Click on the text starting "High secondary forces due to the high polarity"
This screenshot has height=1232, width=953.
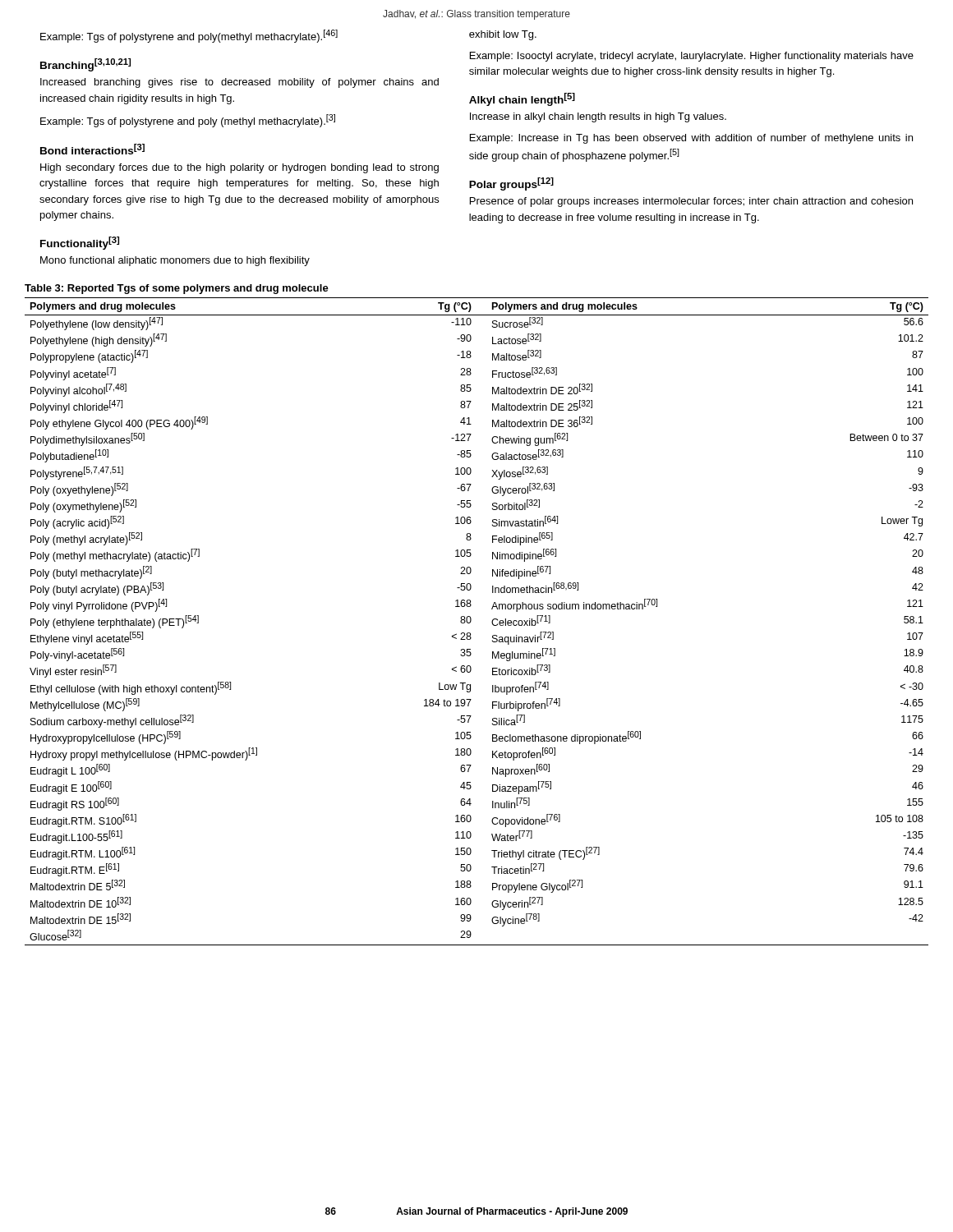point(239,191)
